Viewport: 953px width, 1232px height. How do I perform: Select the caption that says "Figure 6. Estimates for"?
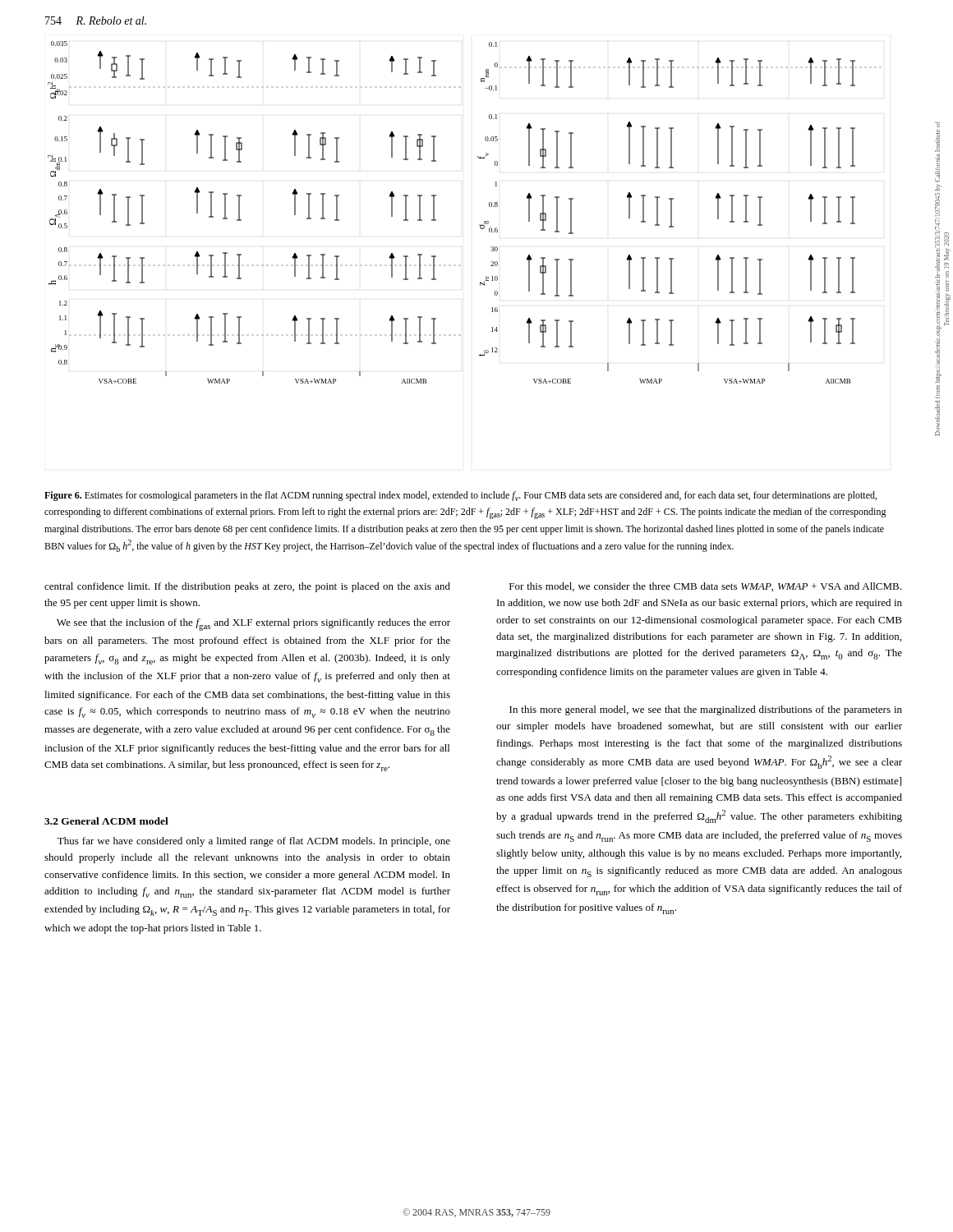465,522
